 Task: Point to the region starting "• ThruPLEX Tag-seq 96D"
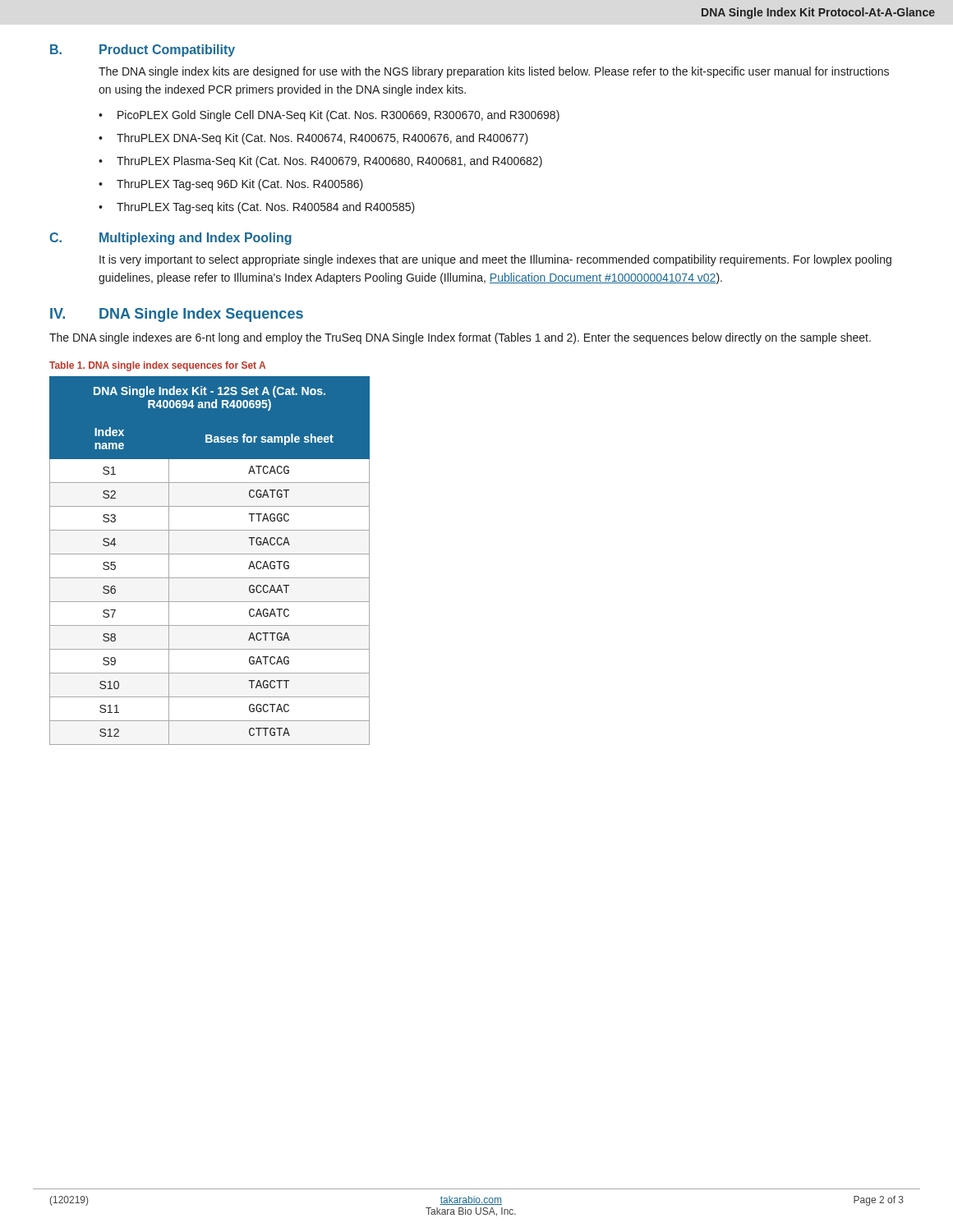(x=231, y=185)
